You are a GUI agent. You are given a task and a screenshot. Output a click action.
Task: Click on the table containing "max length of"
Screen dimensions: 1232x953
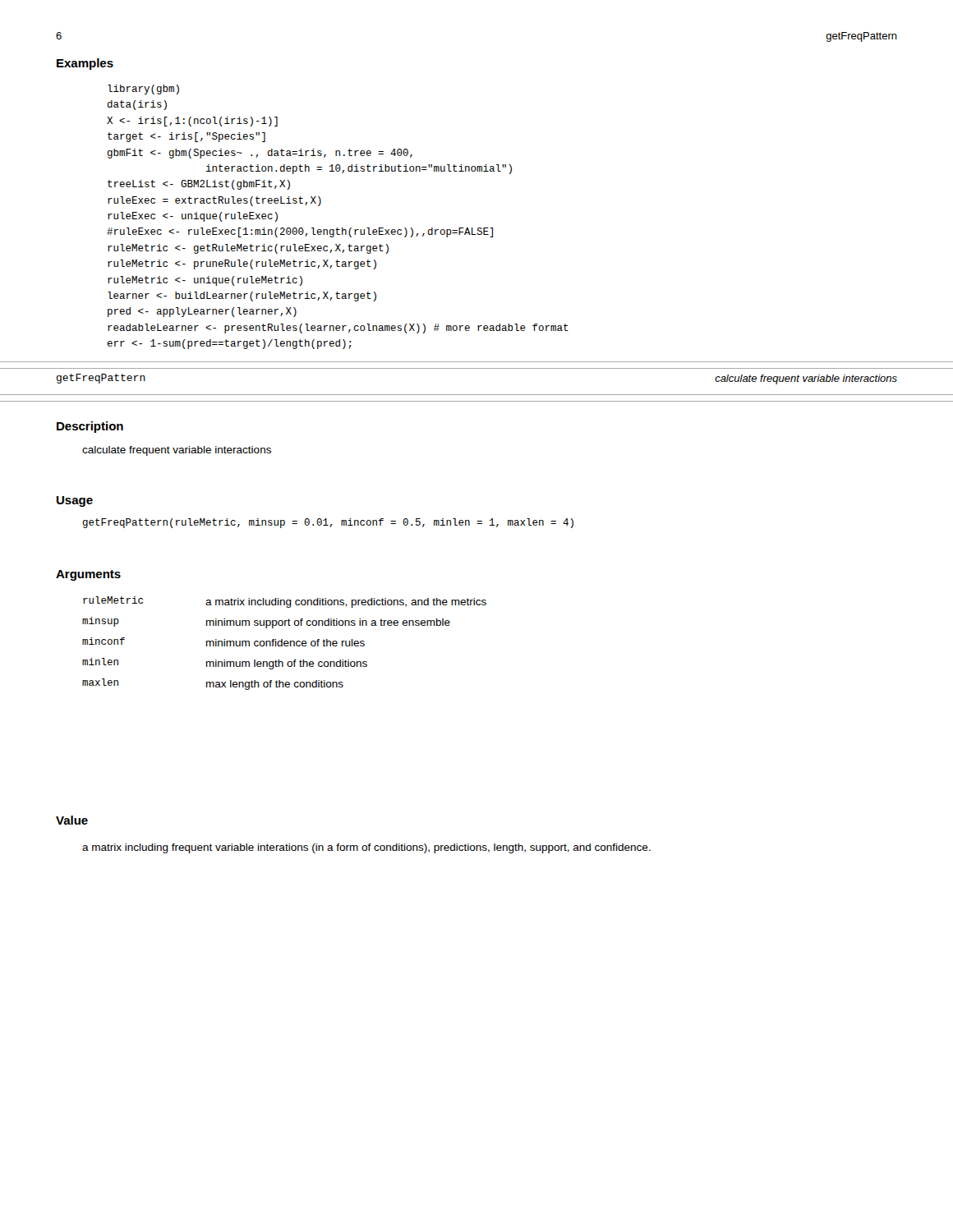pyautogui.click(x=490, y=643)
